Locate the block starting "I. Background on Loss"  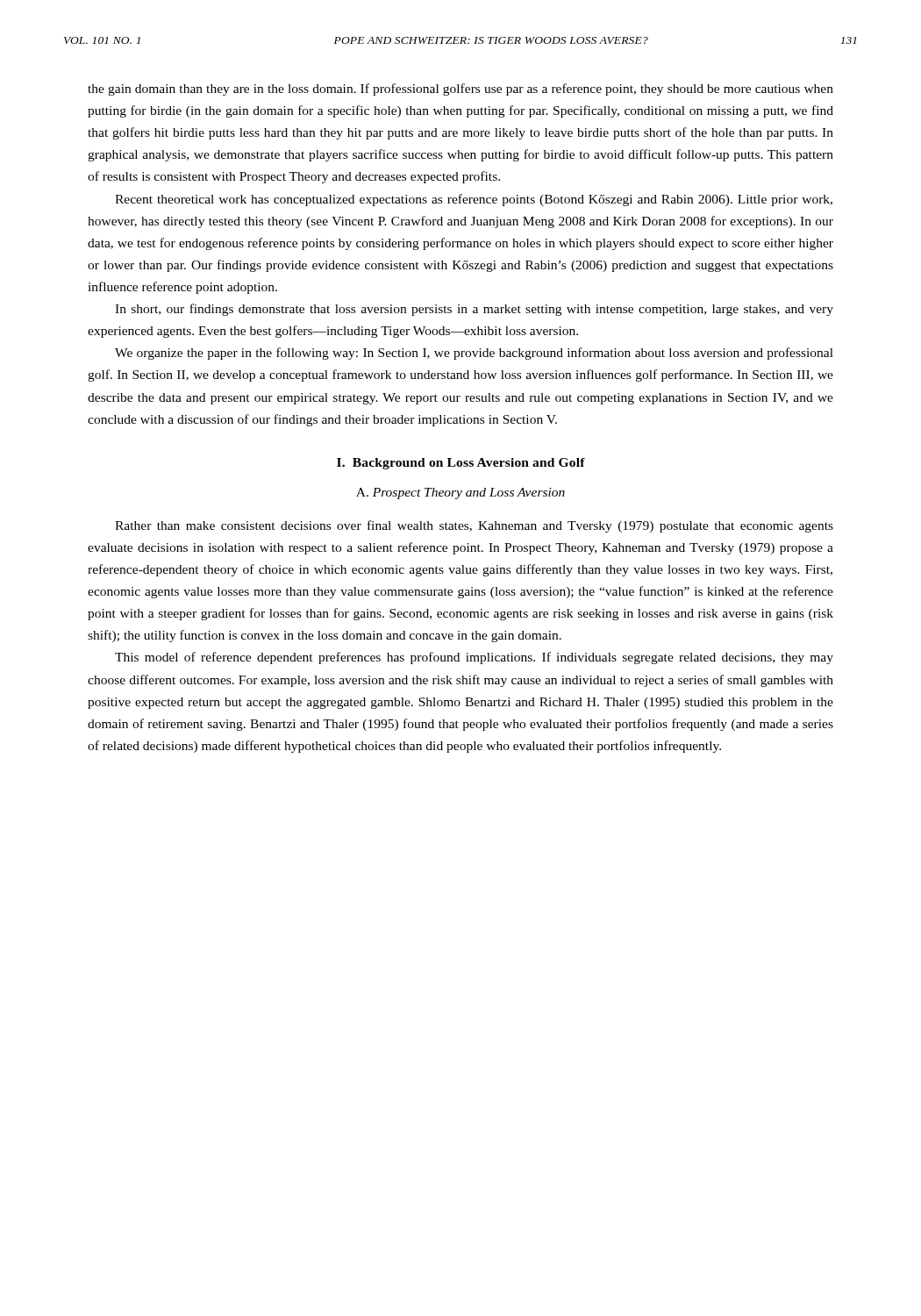coord(460,462)
